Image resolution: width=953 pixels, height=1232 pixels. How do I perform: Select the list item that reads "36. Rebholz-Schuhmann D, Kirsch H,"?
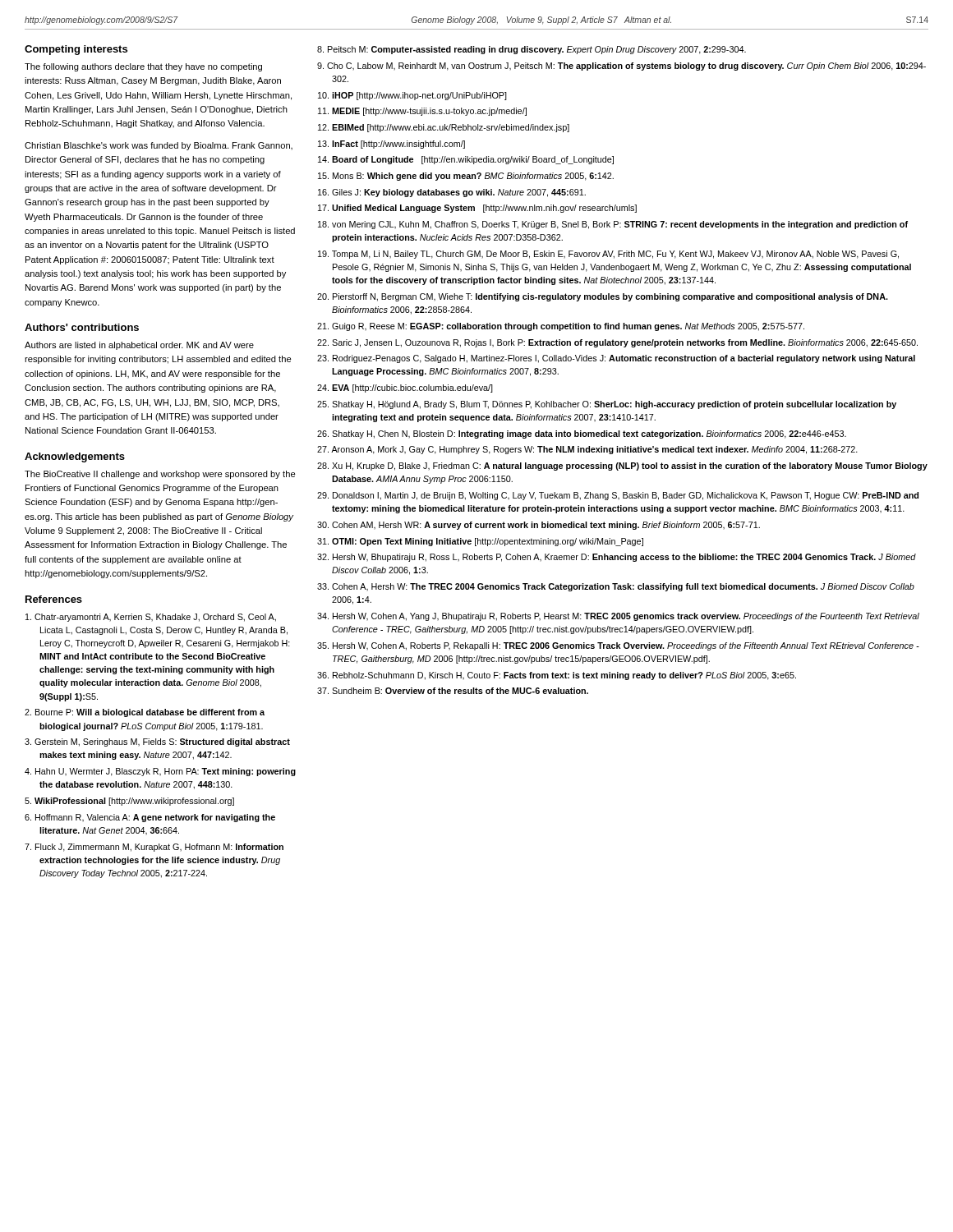557,675
